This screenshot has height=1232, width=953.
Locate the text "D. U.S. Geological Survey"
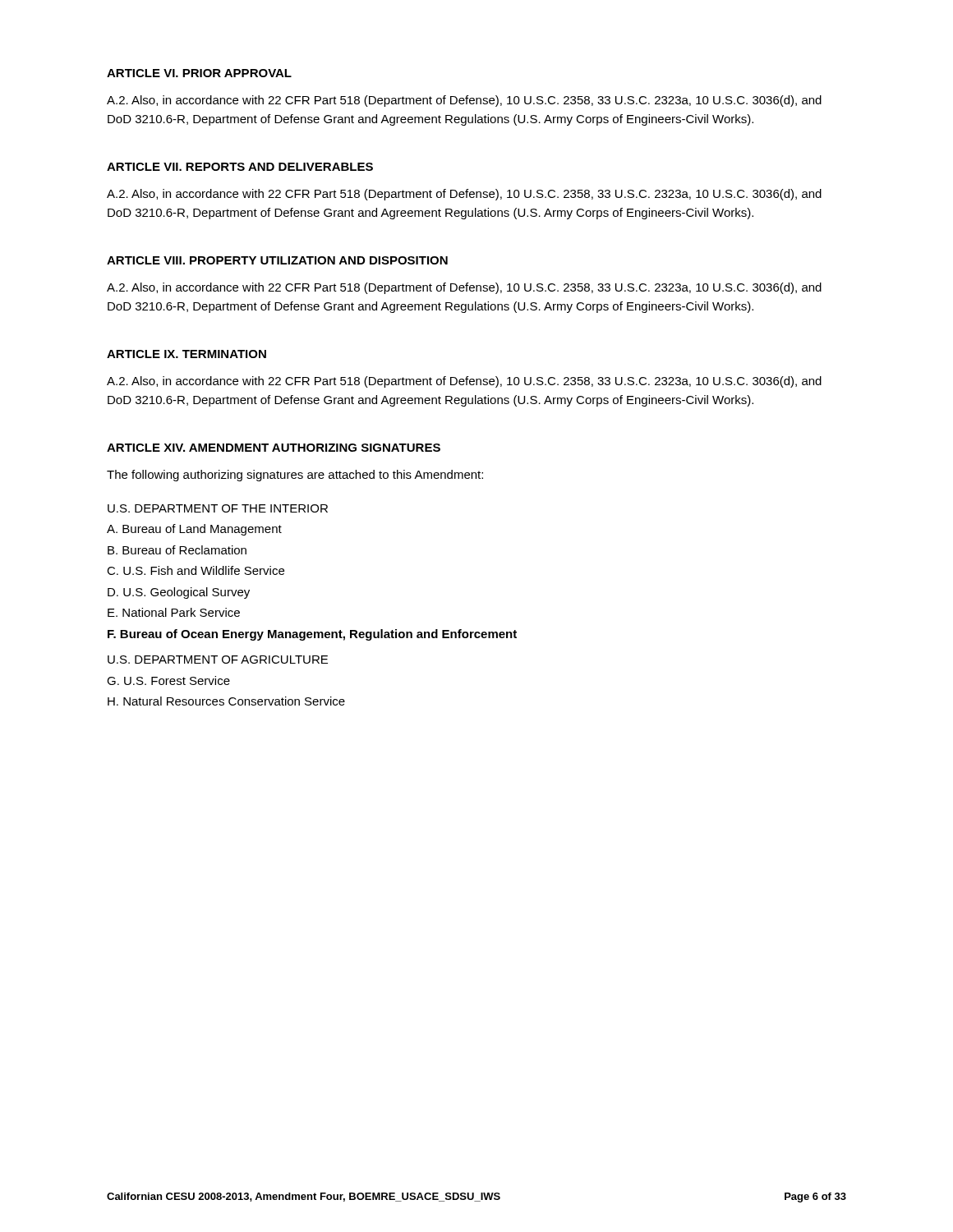pyautogui.click(x=178, y=591)
